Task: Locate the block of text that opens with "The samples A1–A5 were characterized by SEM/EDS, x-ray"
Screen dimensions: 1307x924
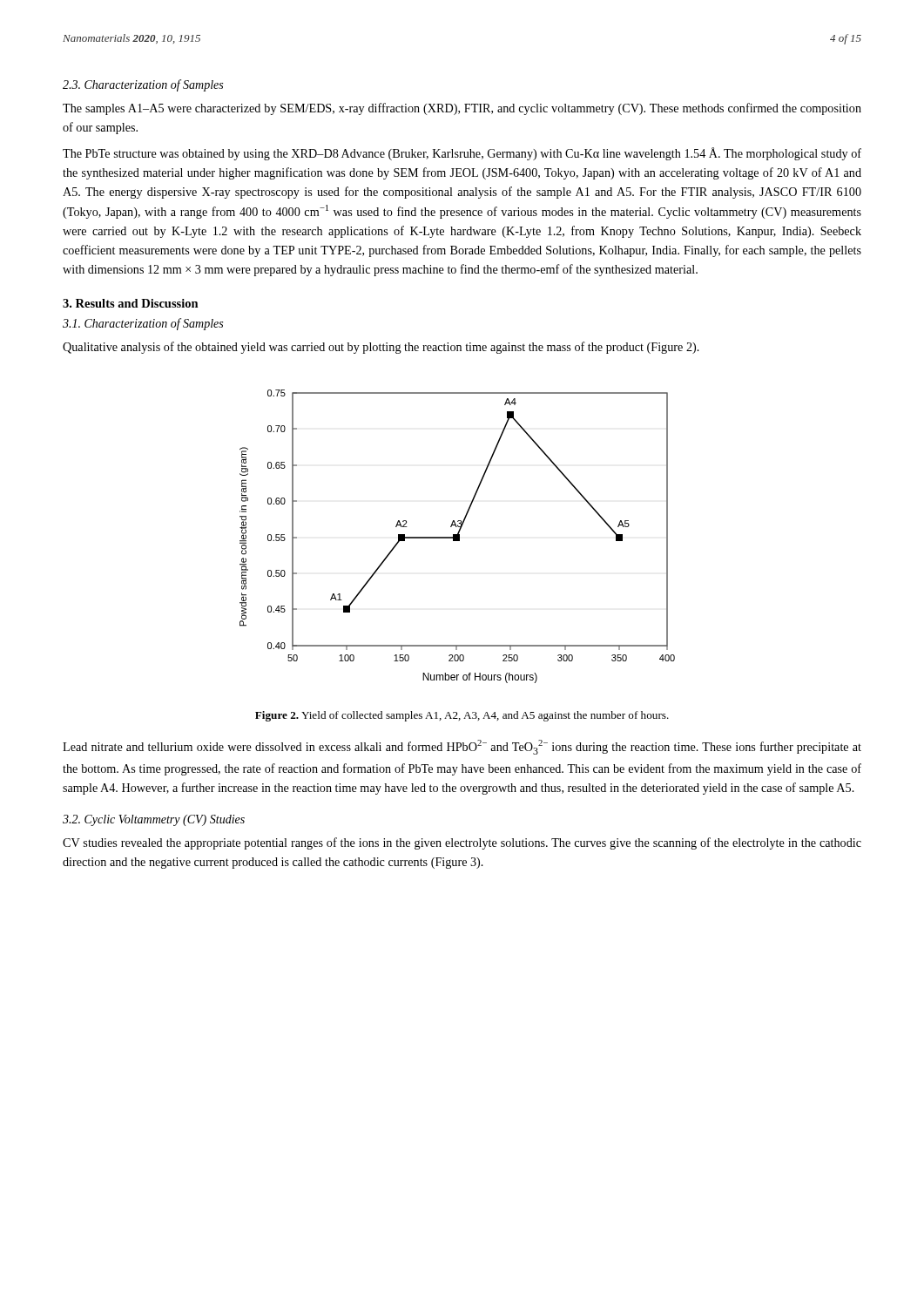Action: (462, 118)
